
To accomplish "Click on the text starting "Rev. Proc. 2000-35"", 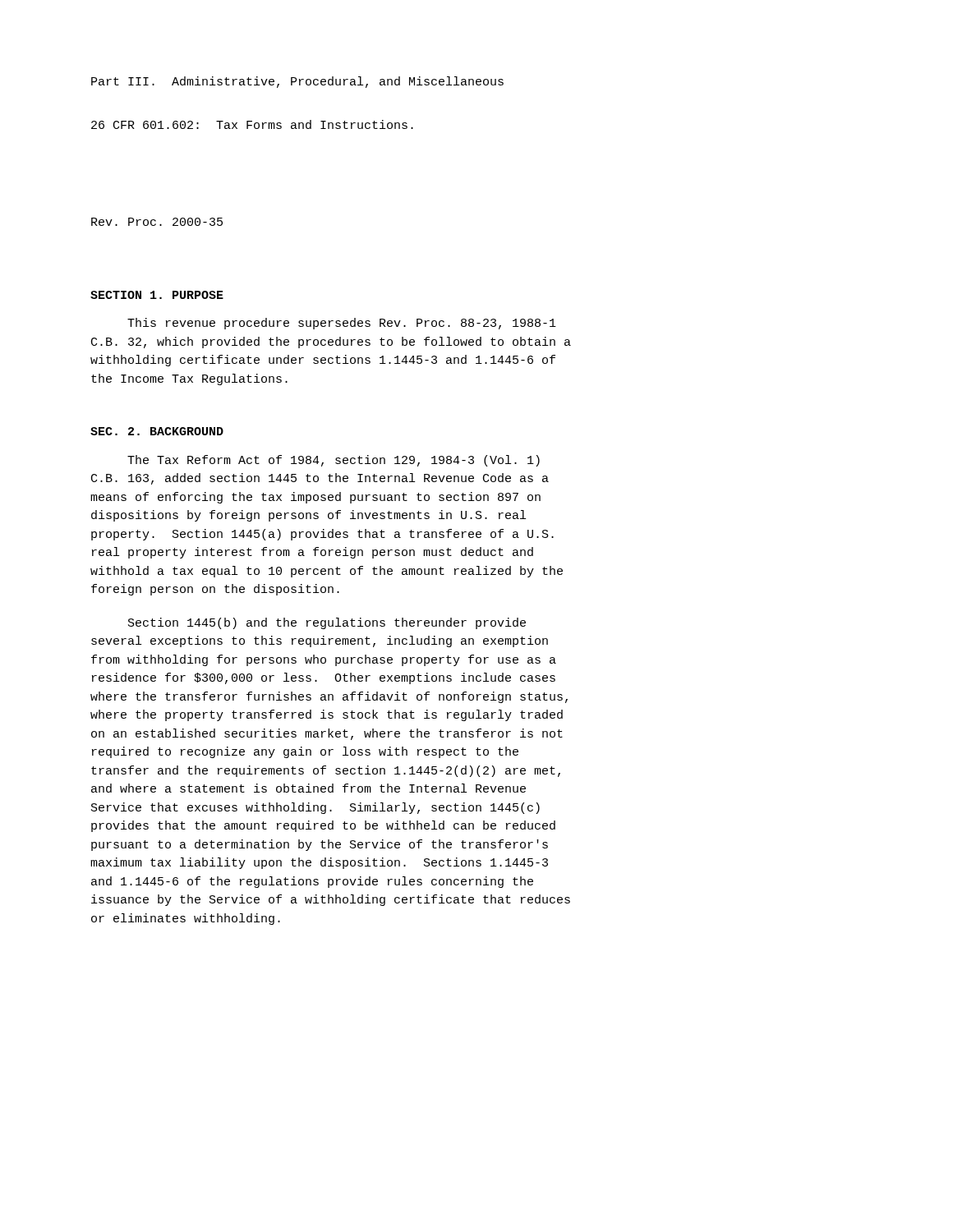I will coord(157,223).
